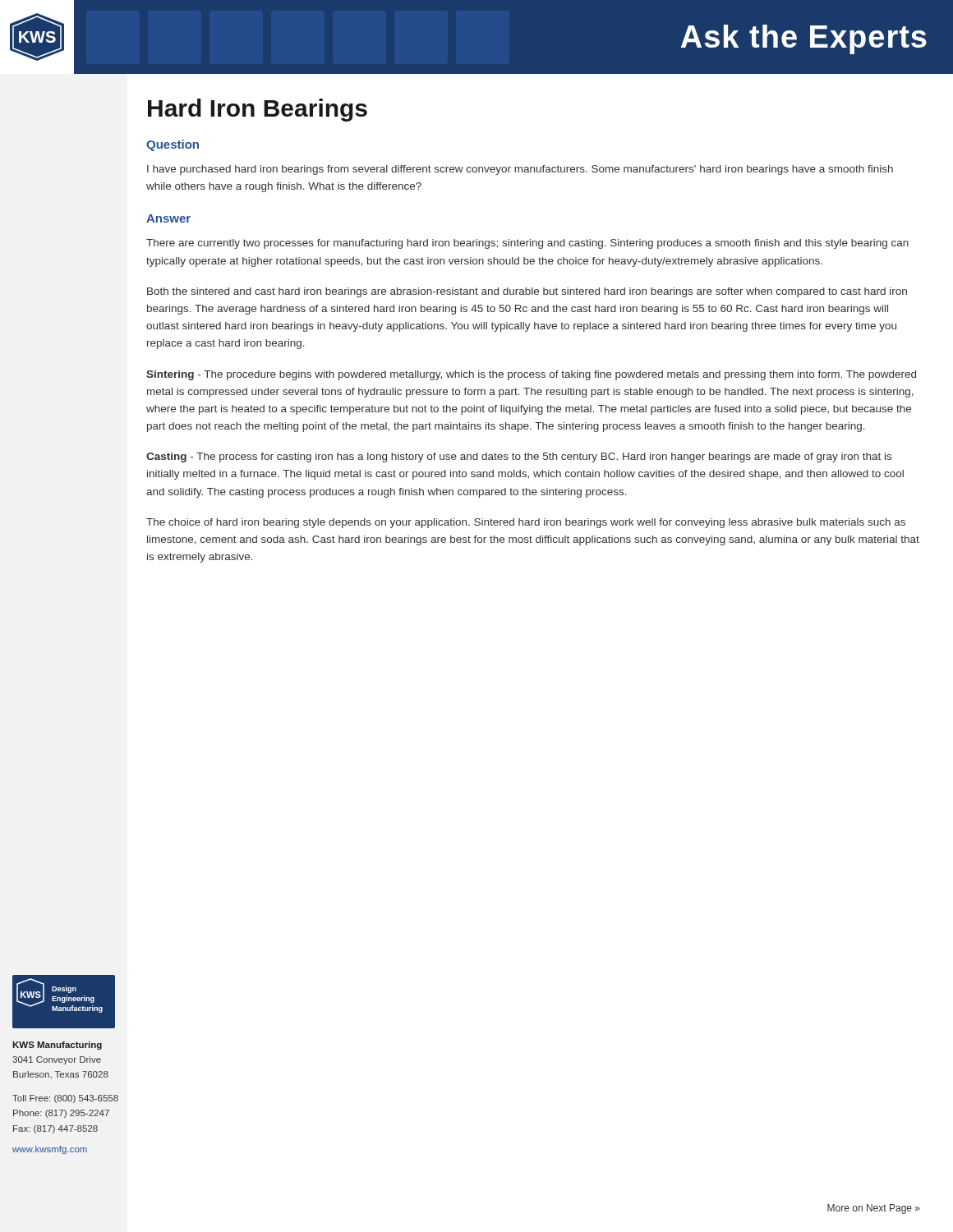953x1232 pixels.
Task: Find the title with the text "Hard Iron Bearings"
Action: pos(257,108)
